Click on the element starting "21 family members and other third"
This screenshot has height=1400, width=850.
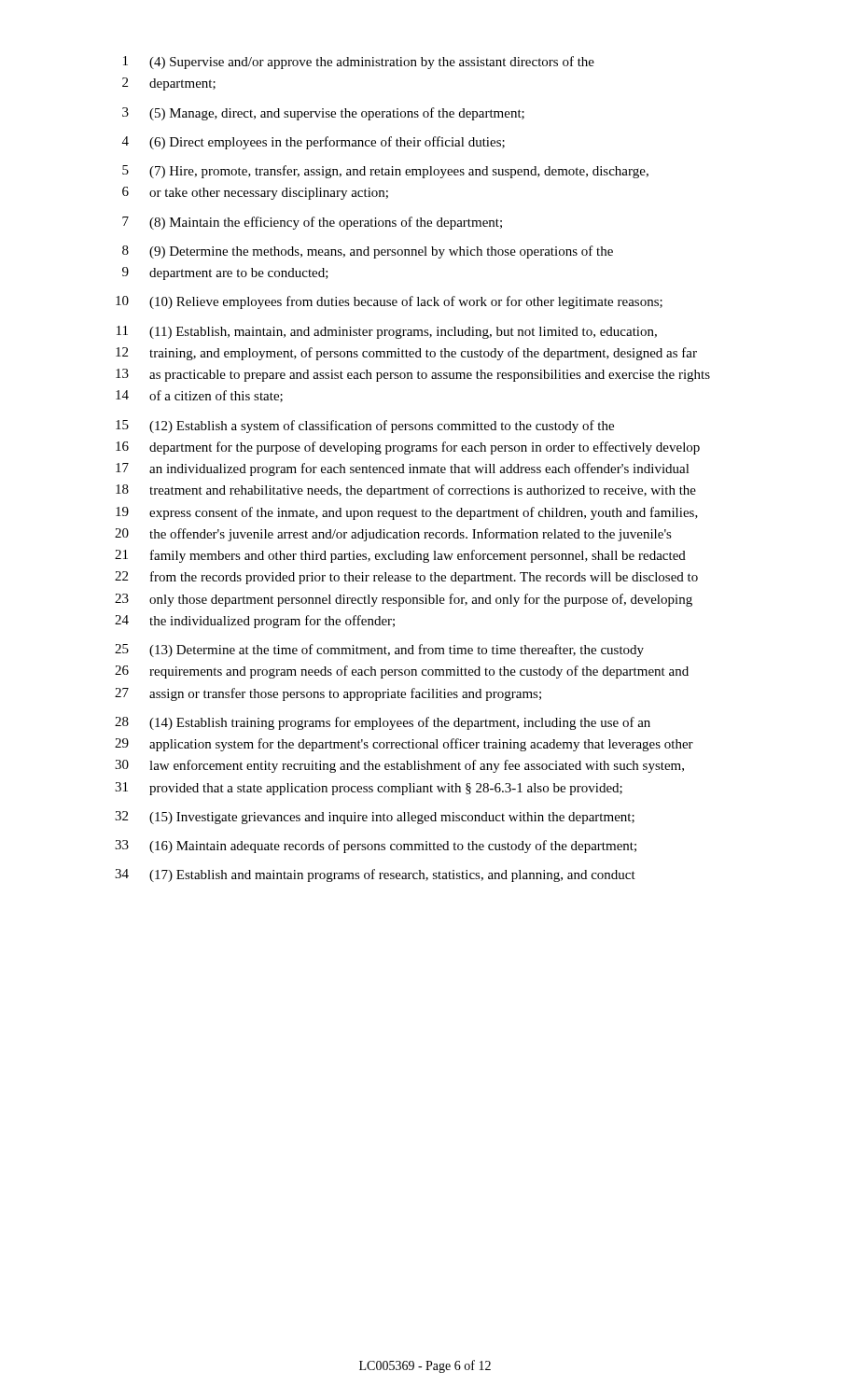(440, 556)
